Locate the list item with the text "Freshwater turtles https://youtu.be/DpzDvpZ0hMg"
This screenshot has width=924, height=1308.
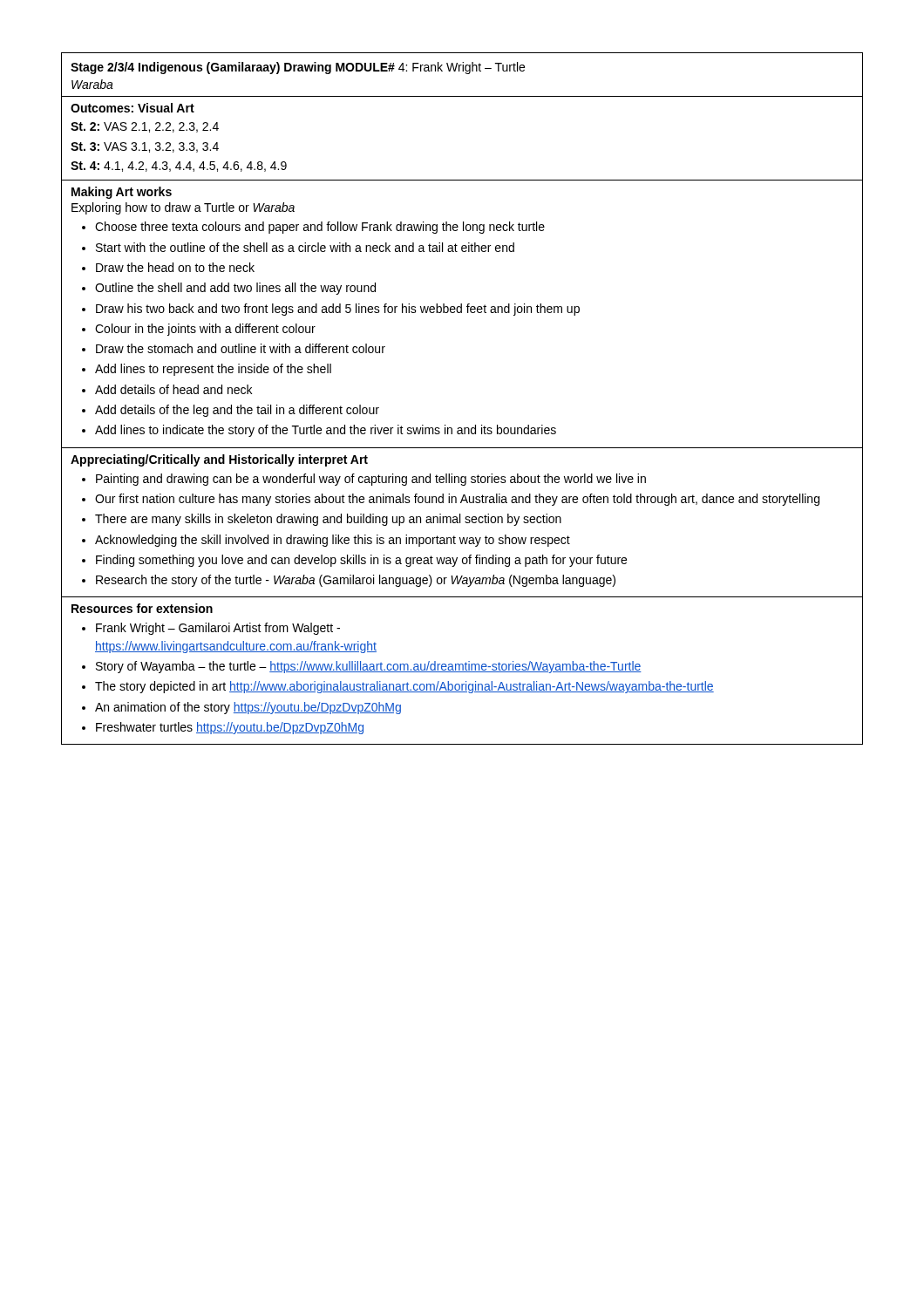[x=230, y=727]
